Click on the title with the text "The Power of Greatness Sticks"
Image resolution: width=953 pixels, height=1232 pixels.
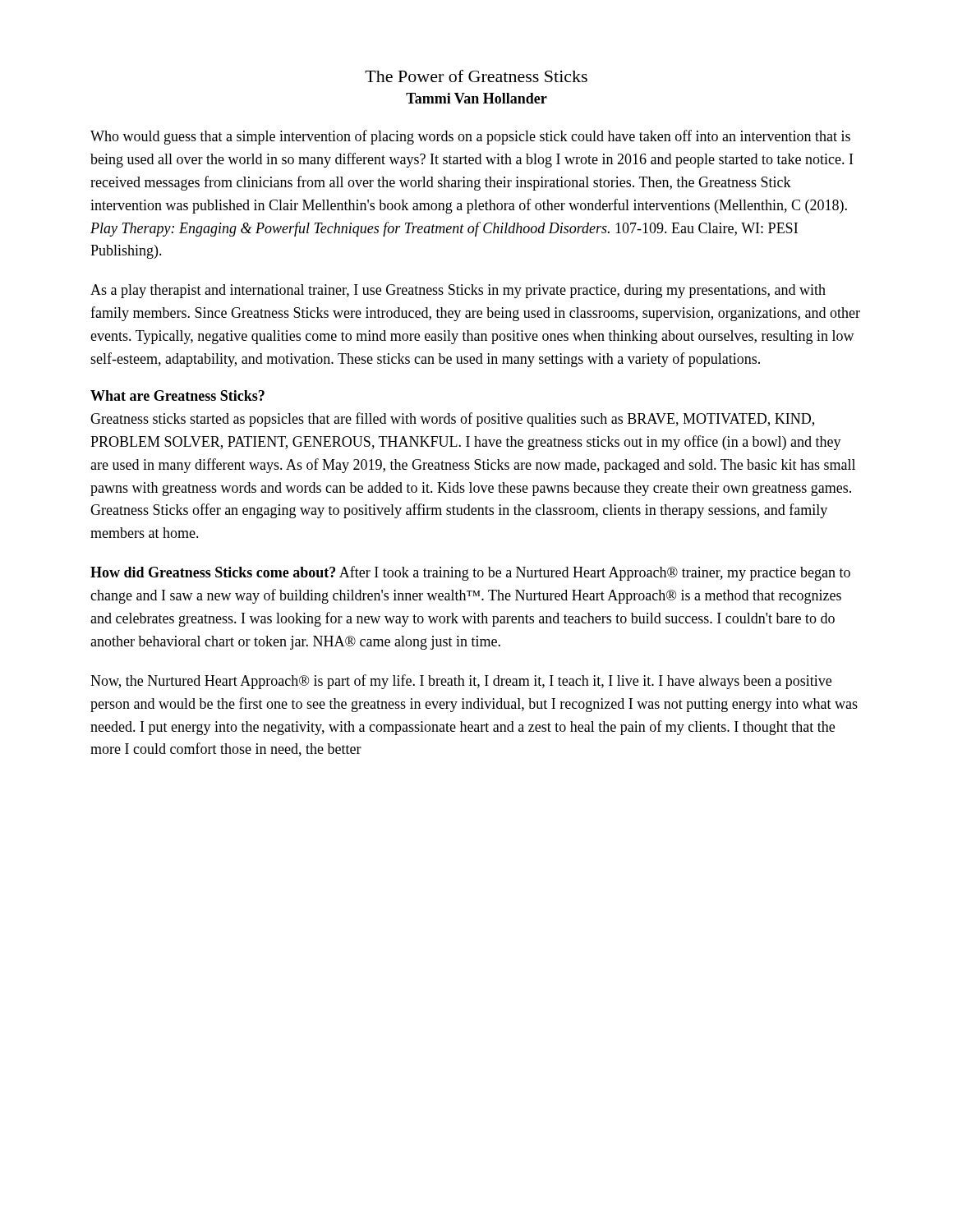pos(476,87)
